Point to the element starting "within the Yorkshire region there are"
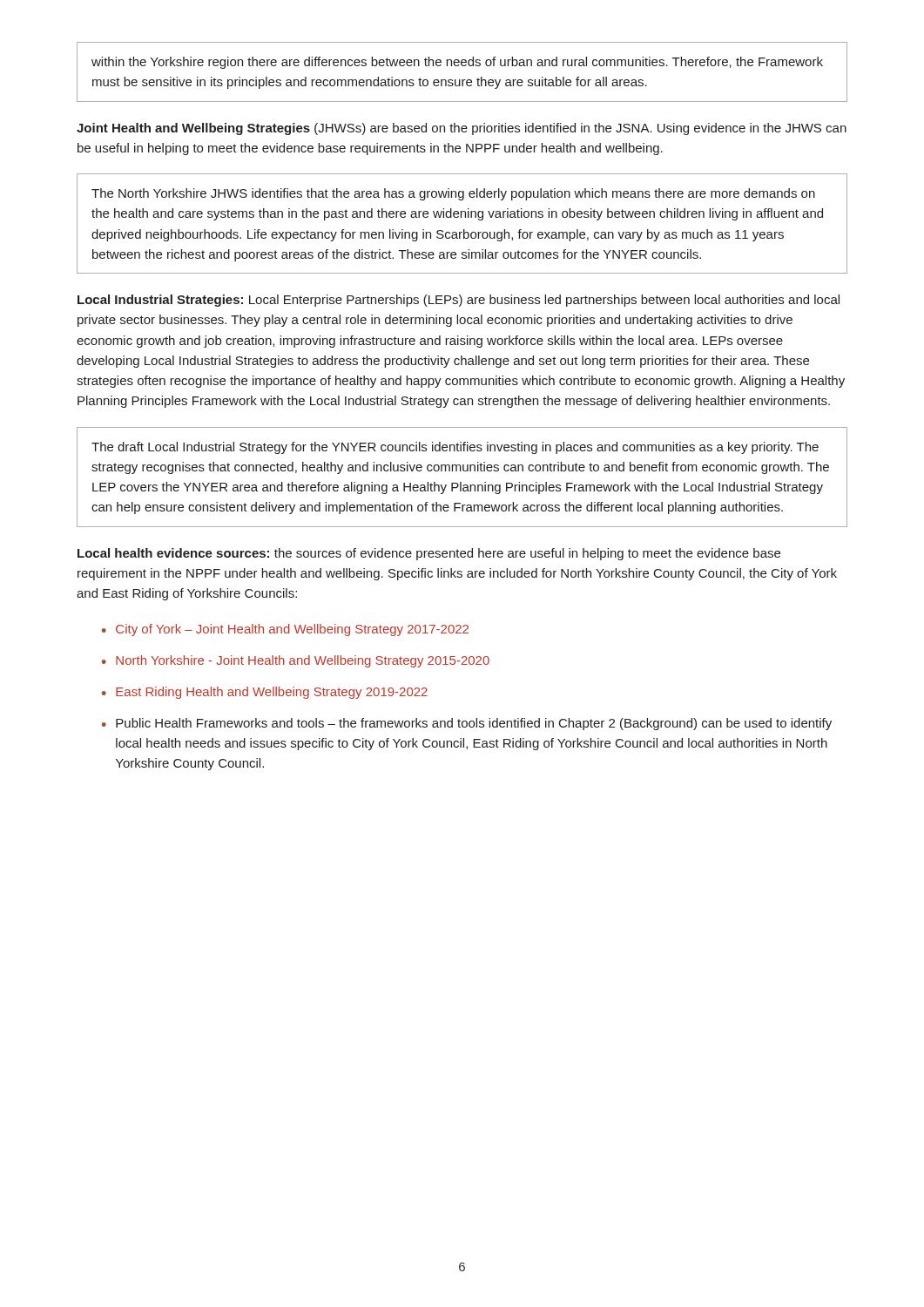 pyautogui.click(x=457, y=72)
